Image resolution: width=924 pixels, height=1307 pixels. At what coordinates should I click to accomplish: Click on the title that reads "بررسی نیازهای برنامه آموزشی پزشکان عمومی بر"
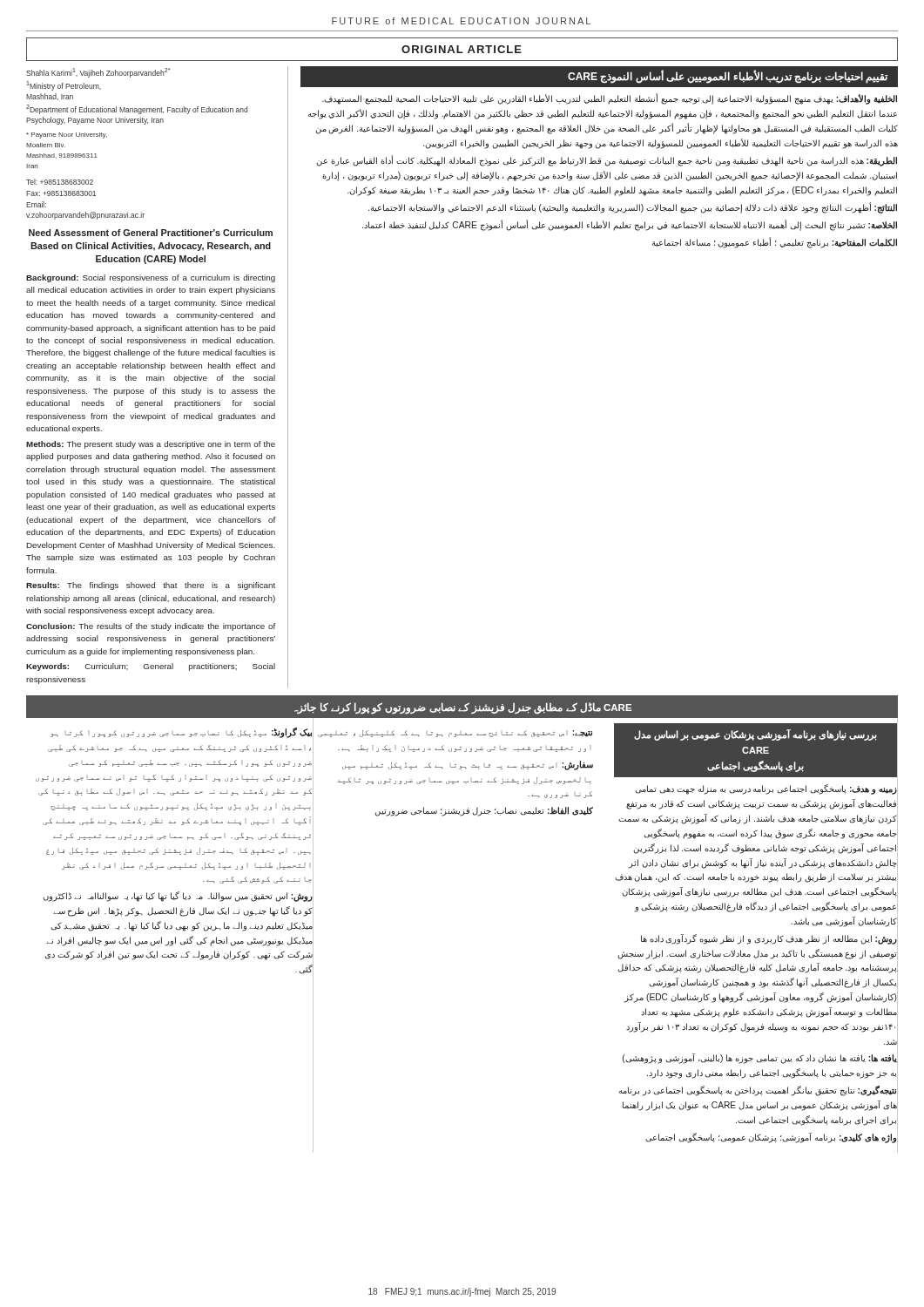[756, 750]
